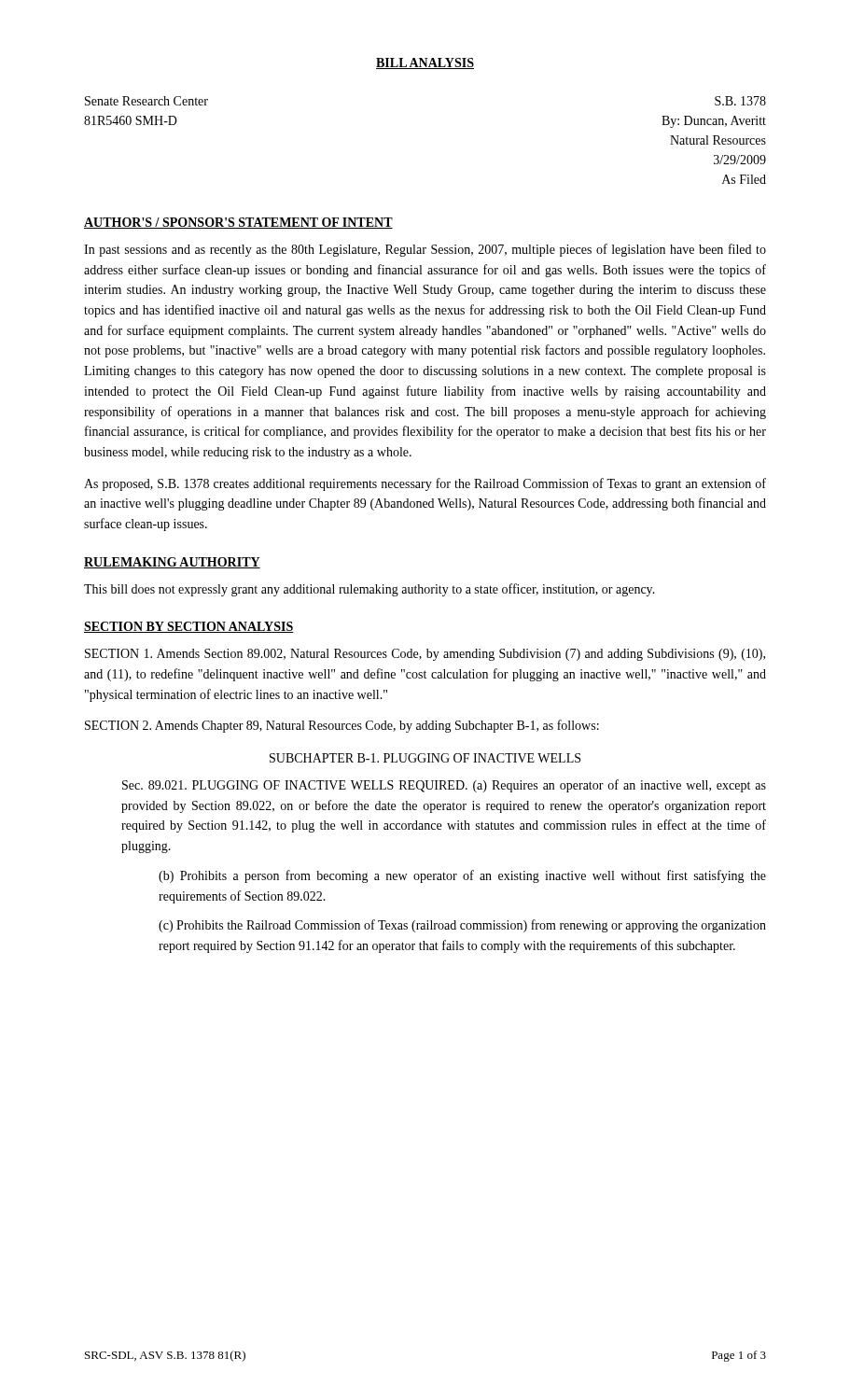Locate the text block that says "SECTION 2. Amends Chapter 89, Natural"

click(x=342, y=726)
